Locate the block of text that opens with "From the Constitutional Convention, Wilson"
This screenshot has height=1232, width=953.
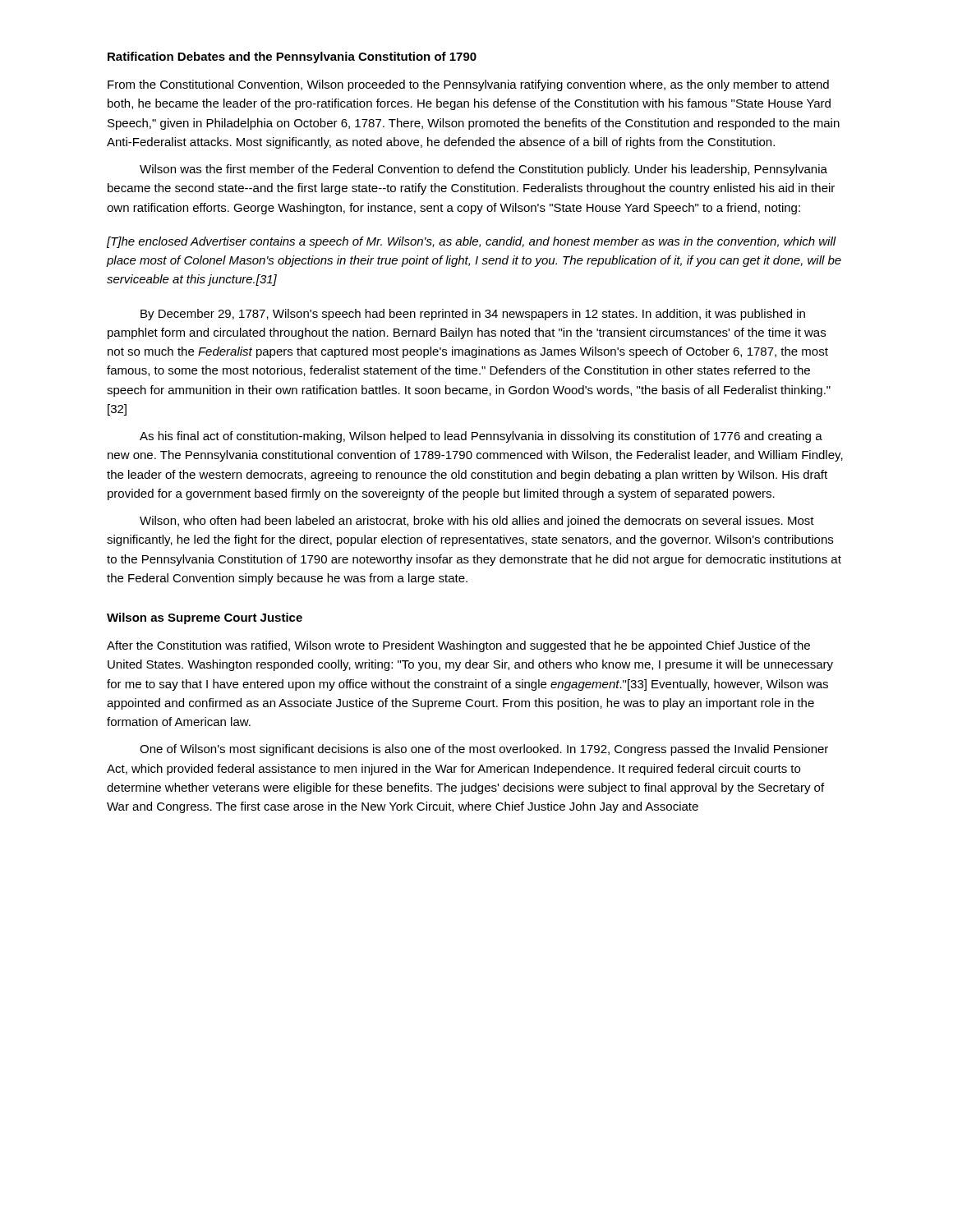[476, 146]
